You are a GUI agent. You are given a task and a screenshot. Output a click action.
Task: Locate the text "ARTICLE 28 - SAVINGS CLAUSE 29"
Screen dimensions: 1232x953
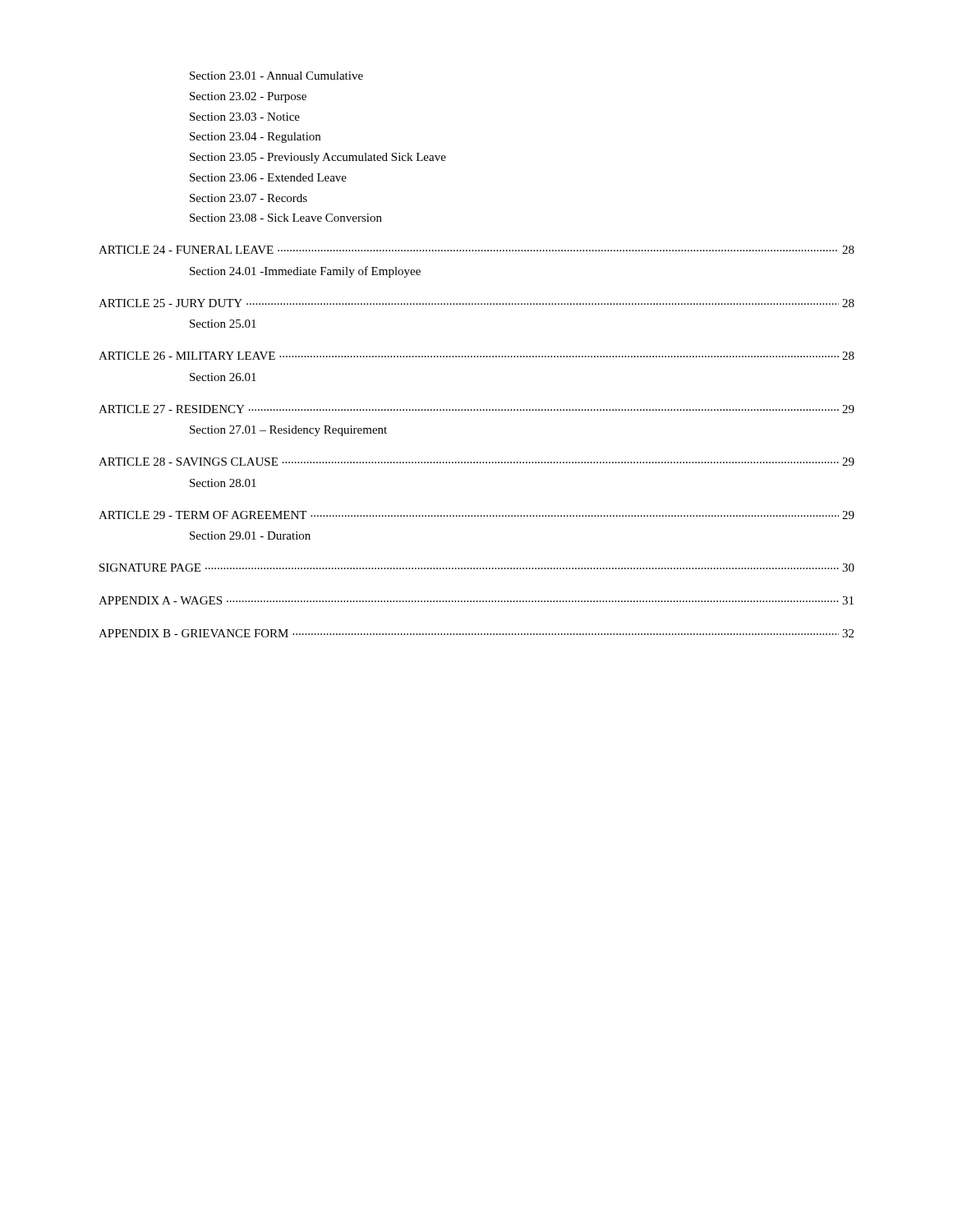(476, 462)
